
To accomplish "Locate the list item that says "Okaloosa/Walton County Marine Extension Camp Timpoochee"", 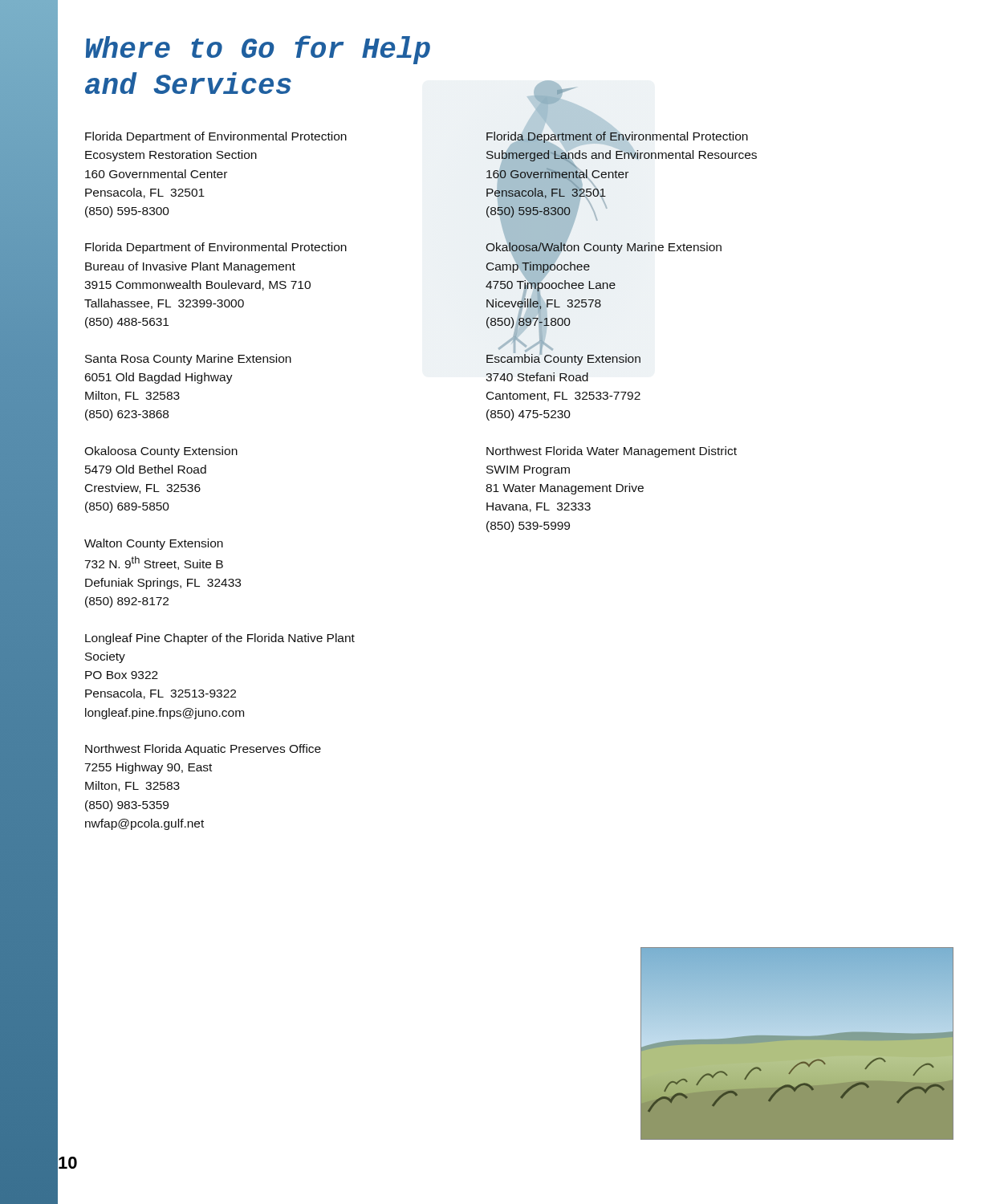I will [604, 284].
